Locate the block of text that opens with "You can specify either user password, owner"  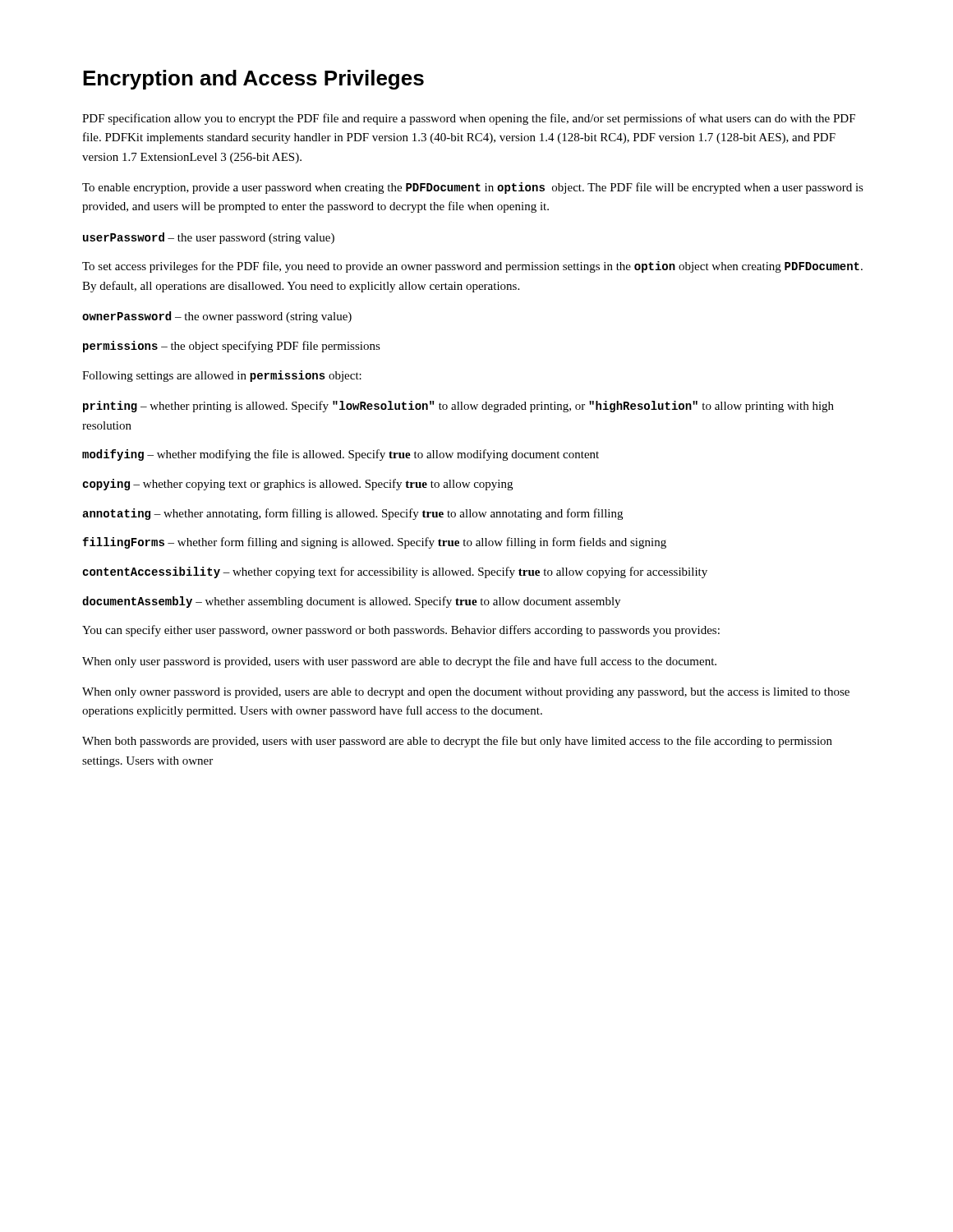[x=401, y=630]
